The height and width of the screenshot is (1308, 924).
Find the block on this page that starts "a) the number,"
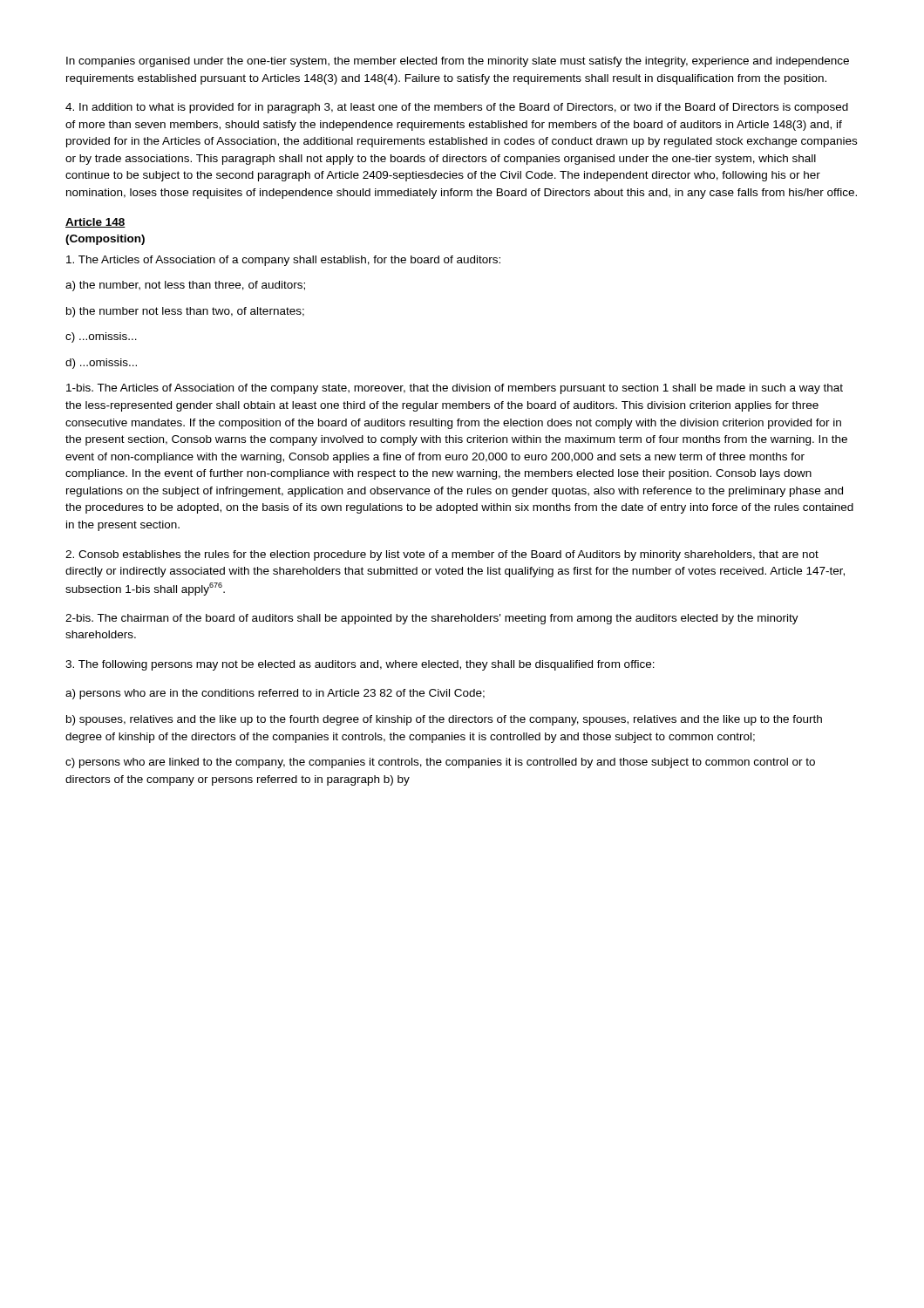click(186, 285)
